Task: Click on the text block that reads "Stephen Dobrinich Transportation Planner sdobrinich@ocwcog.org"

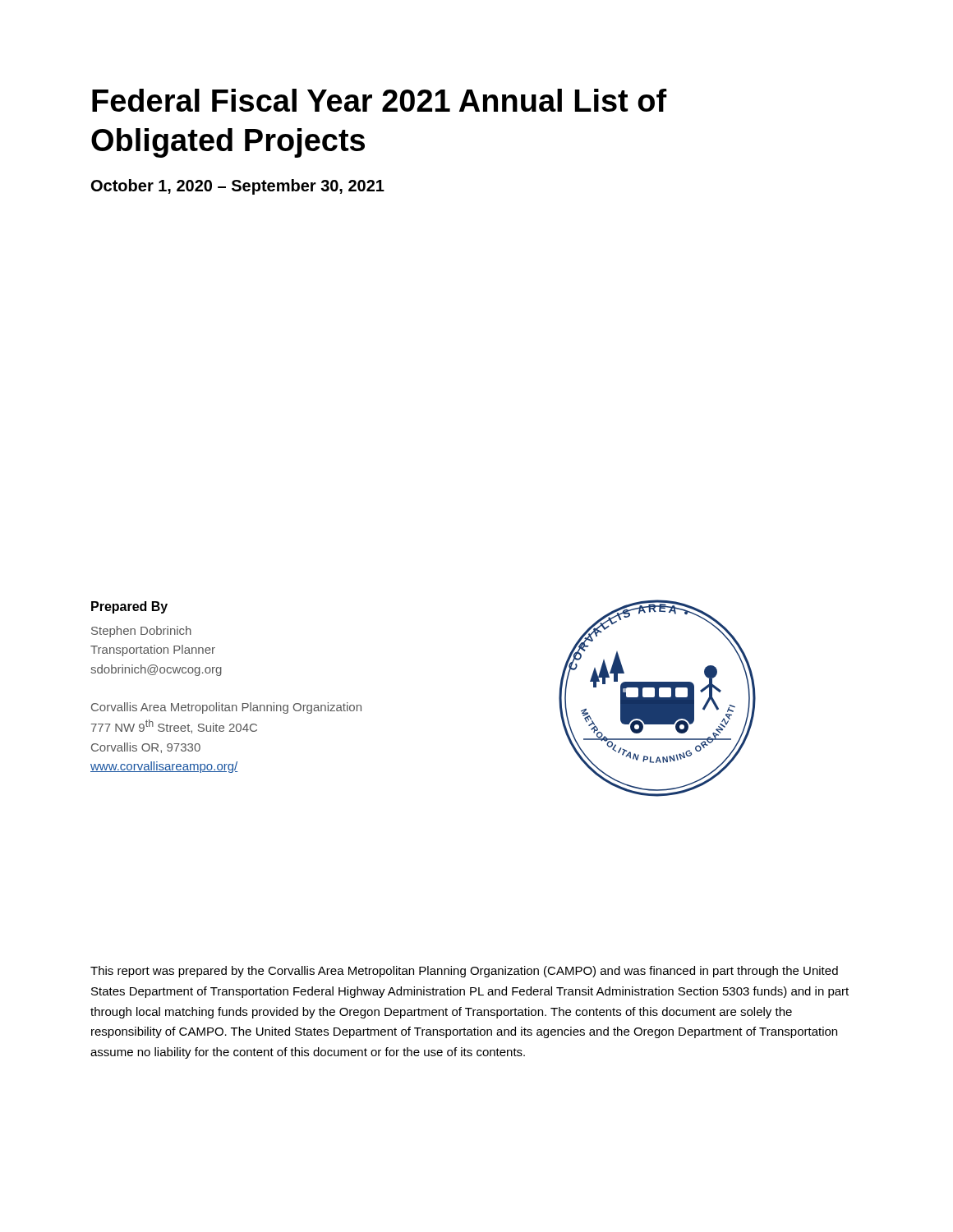Action: coord(226,698)
